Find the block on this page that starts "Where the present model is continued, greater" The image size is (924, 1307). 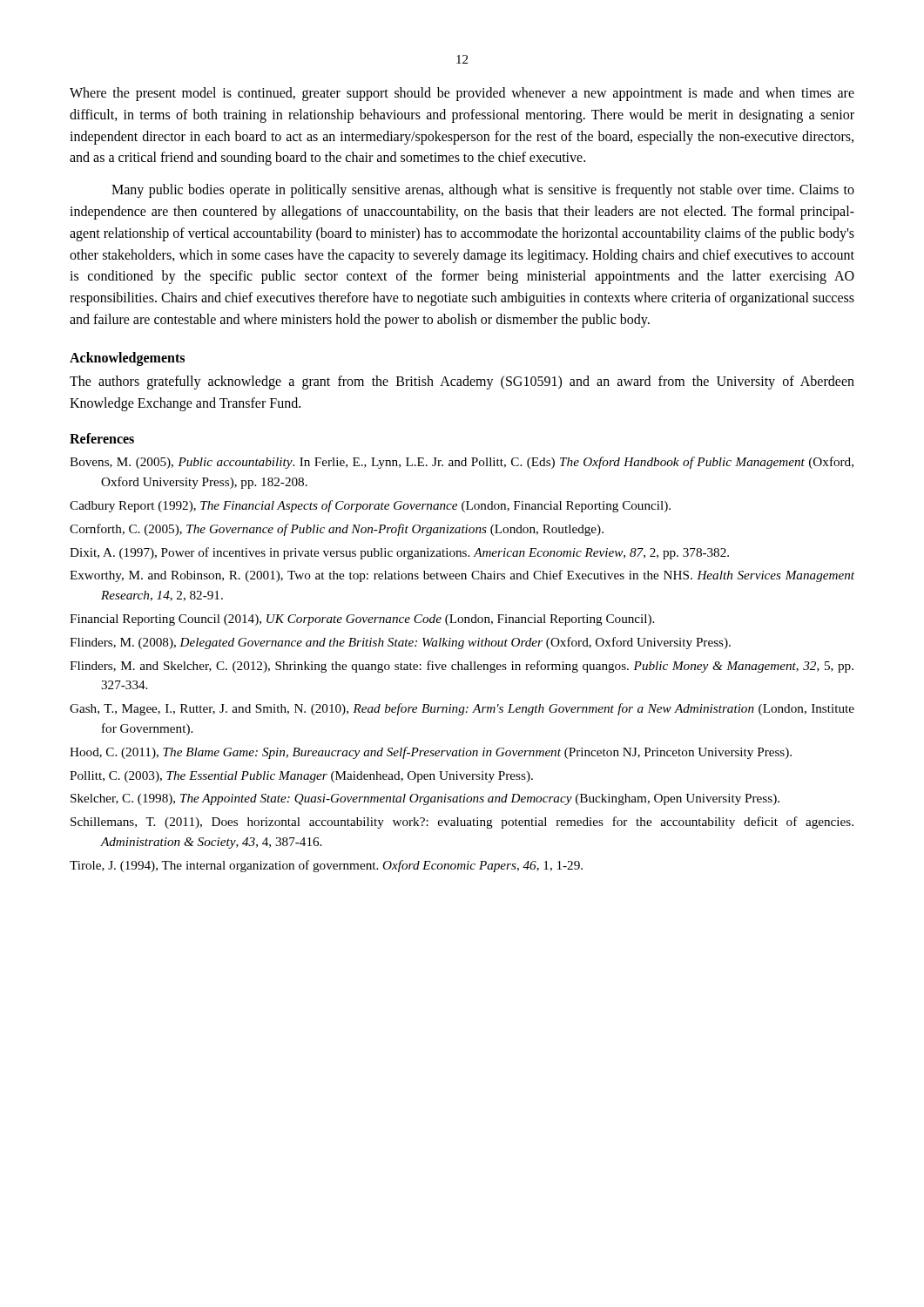[x=462, y=125]
